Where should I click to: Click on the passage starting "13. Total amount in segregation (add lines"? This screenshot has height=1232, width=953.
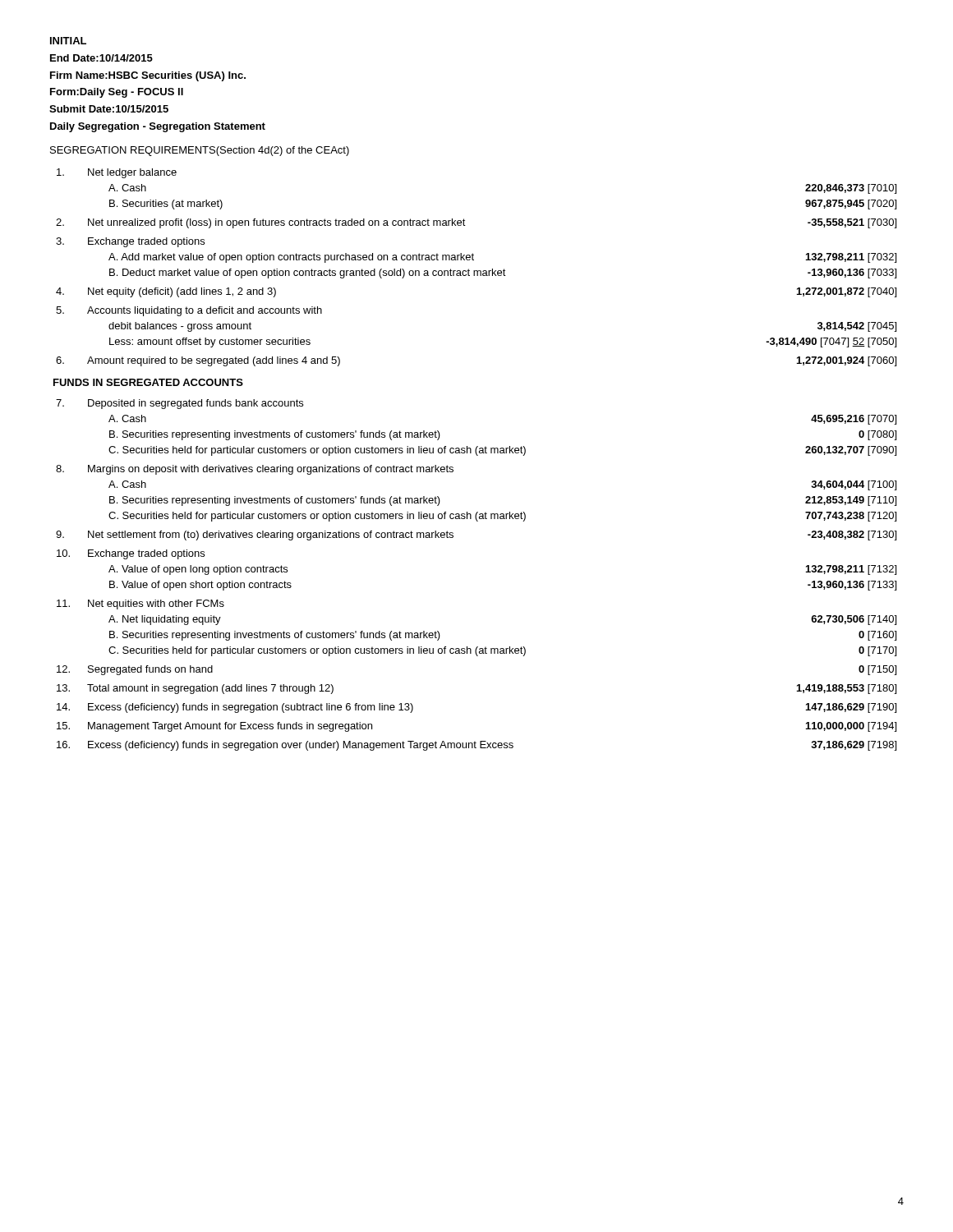coord(211,689)
